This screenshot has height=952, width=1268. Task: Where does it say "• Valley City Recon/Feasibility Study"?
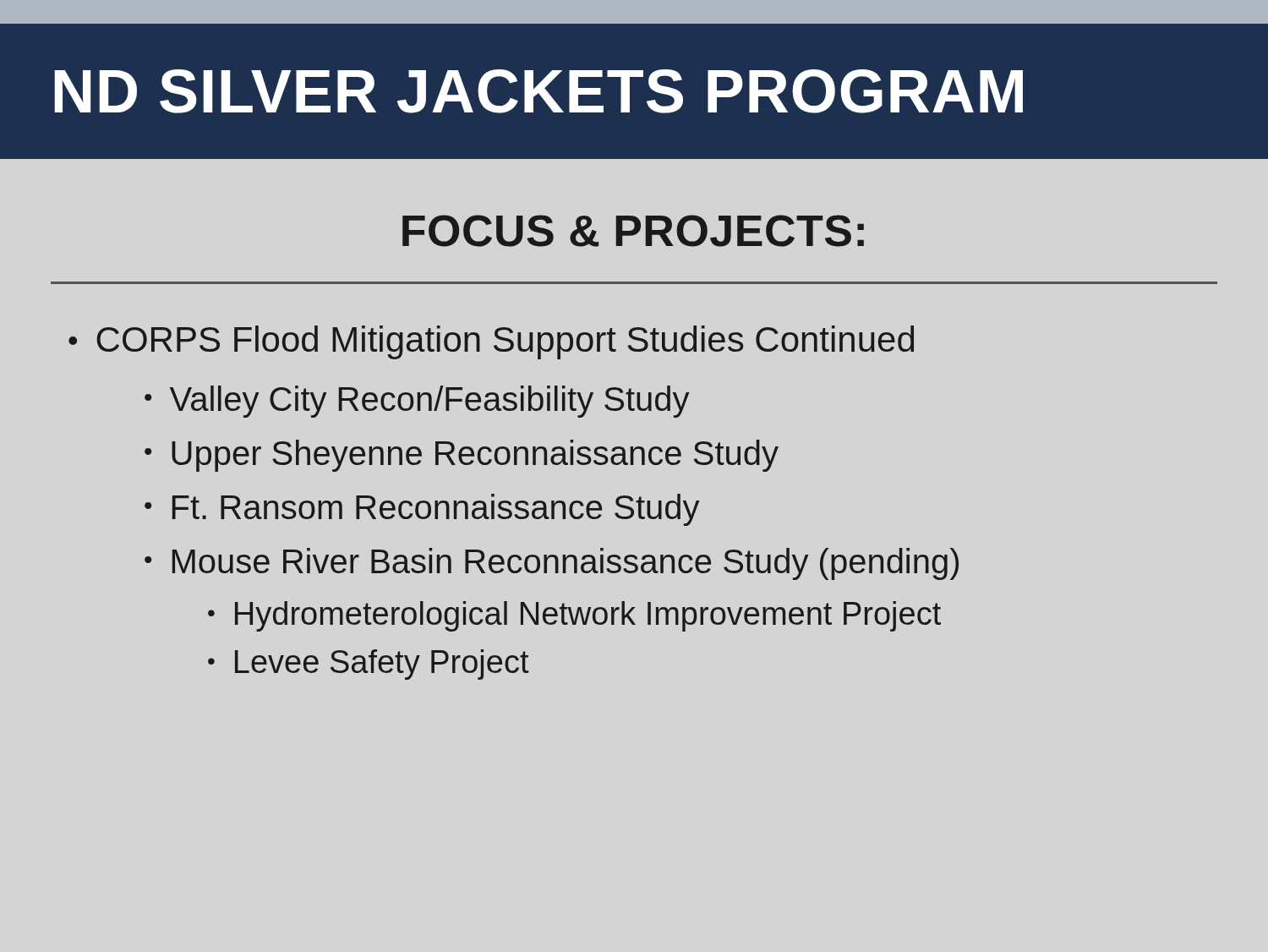417,399
